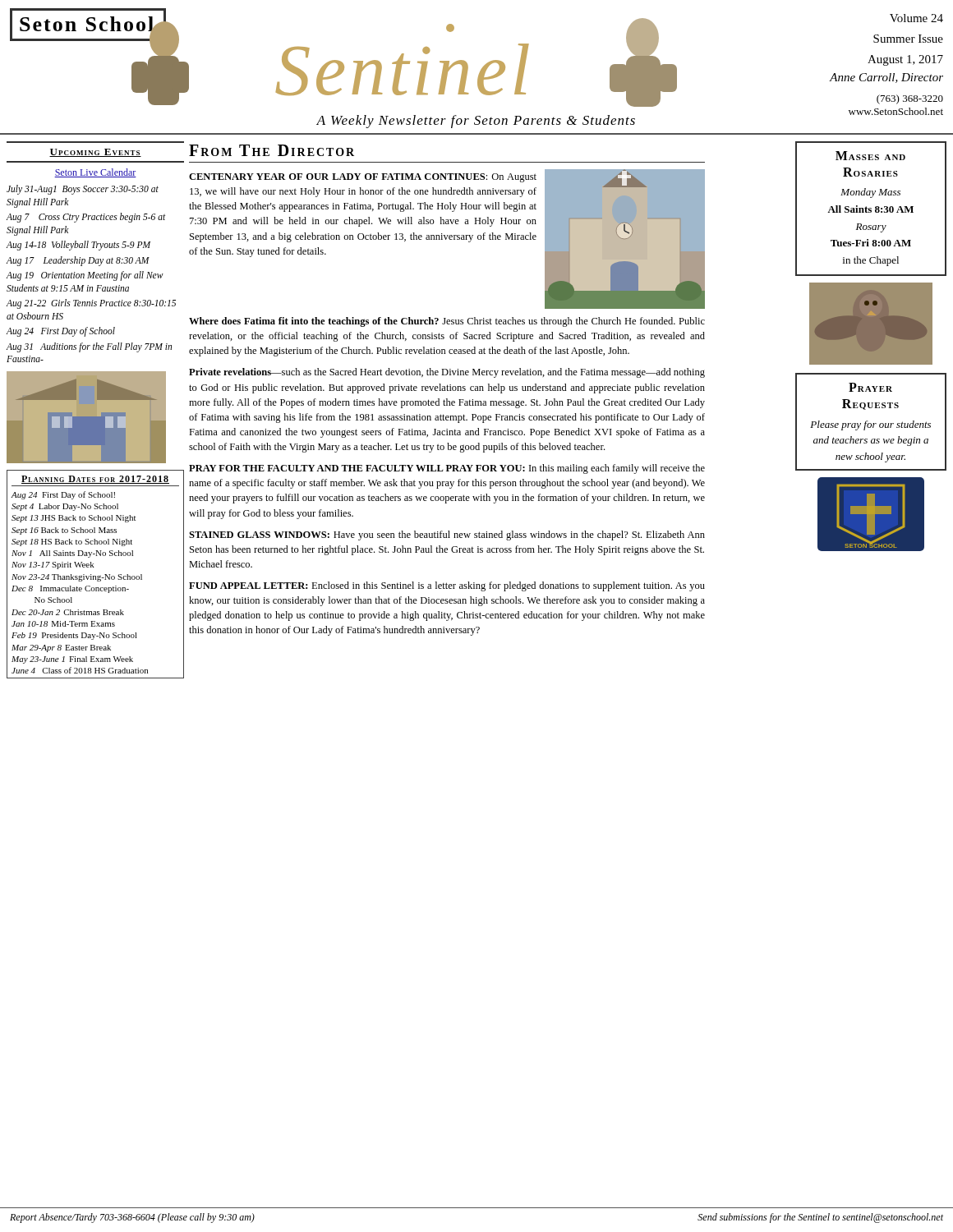The height and width of the screenshot is (1232, 953).
Task: Find the passage starting "Nov 23-24 Thanksgiving-No School"
Action: pos(77,576)
